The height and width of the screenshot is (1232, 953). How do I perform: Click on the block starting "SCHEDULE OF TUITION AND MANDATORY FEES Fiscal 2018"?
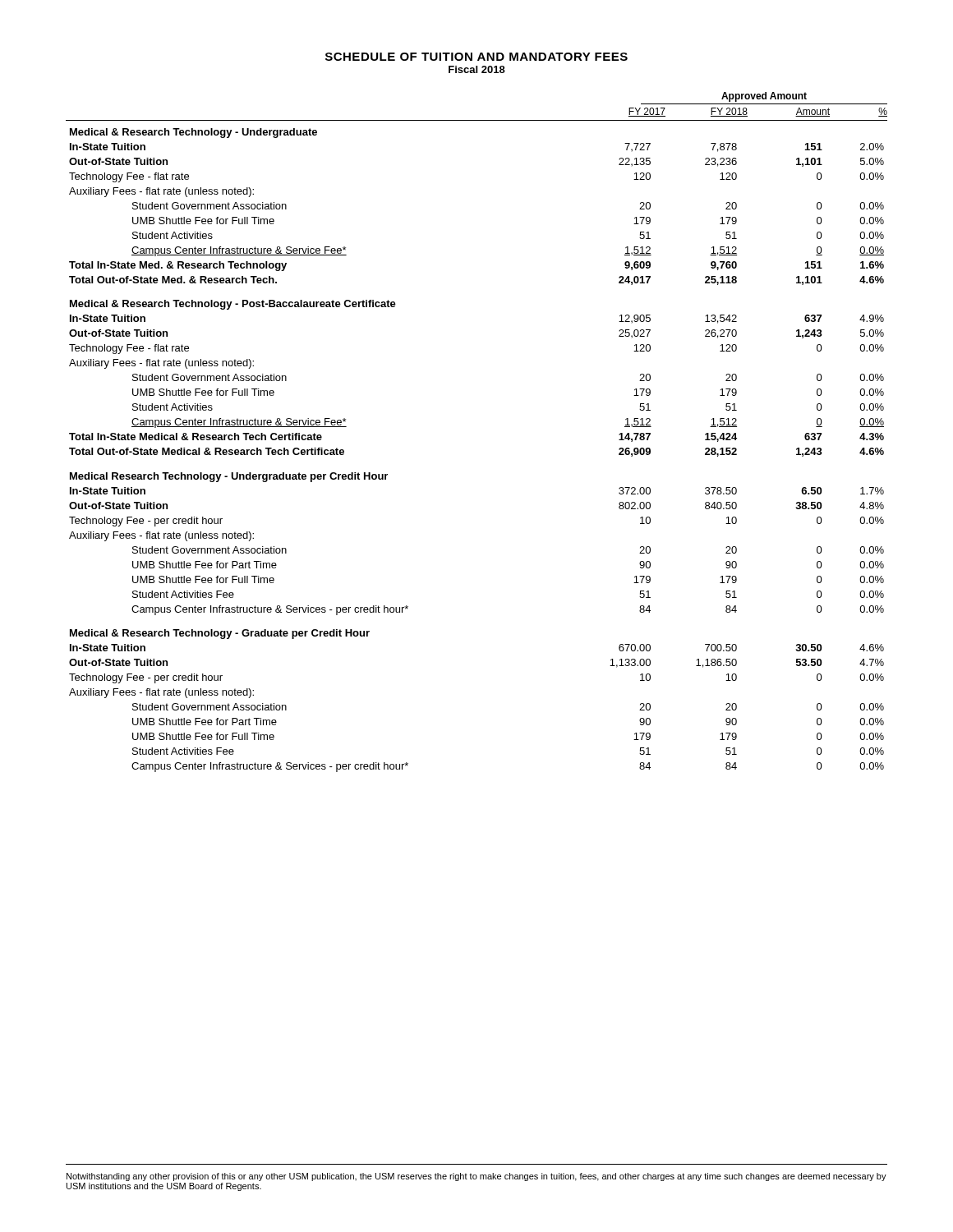476,62
